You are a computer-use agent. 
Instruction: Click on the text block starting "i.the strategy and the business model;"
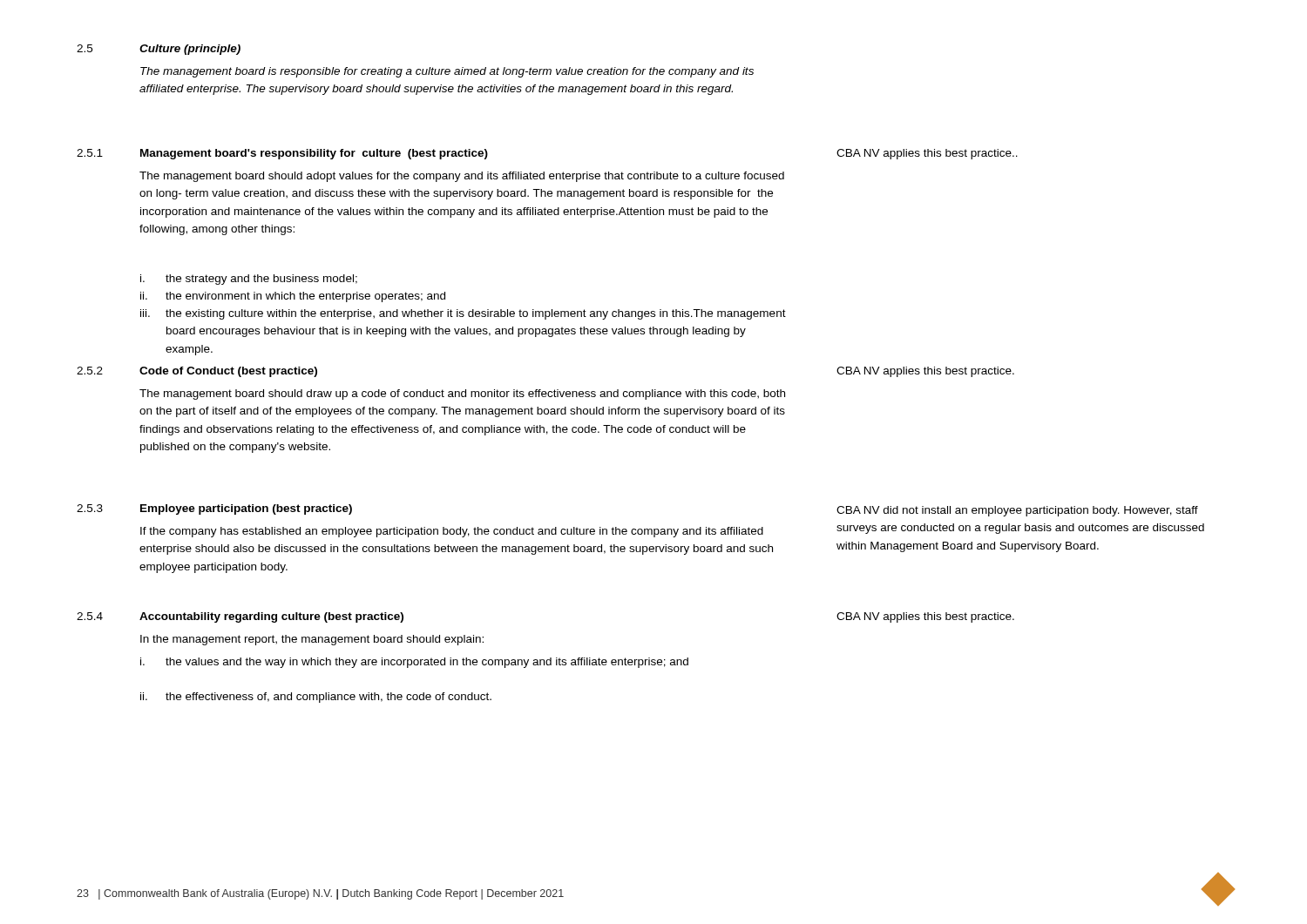coord(249,279)
